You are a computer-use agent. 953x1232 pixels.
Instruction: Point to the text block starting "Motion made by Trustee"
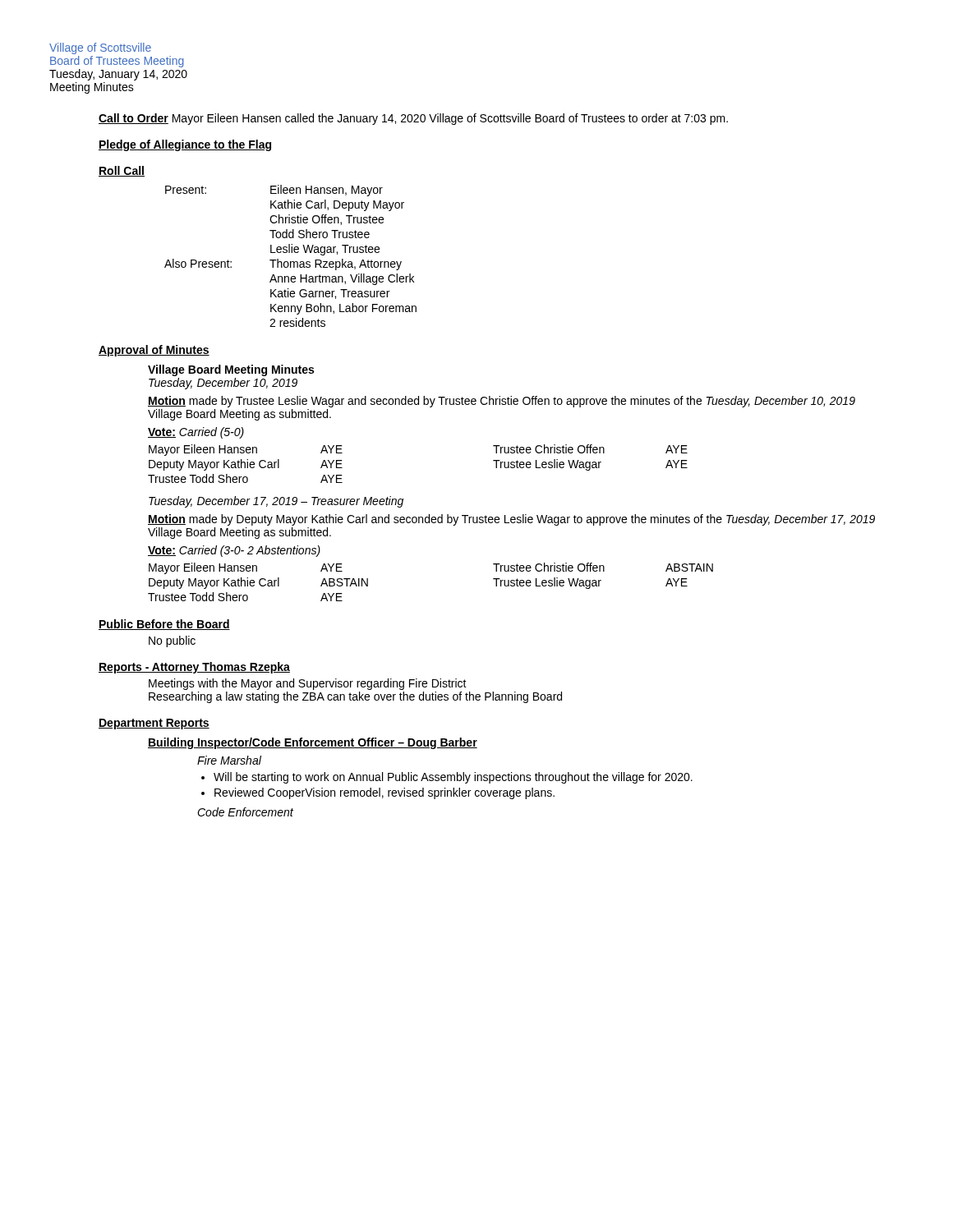502,407
